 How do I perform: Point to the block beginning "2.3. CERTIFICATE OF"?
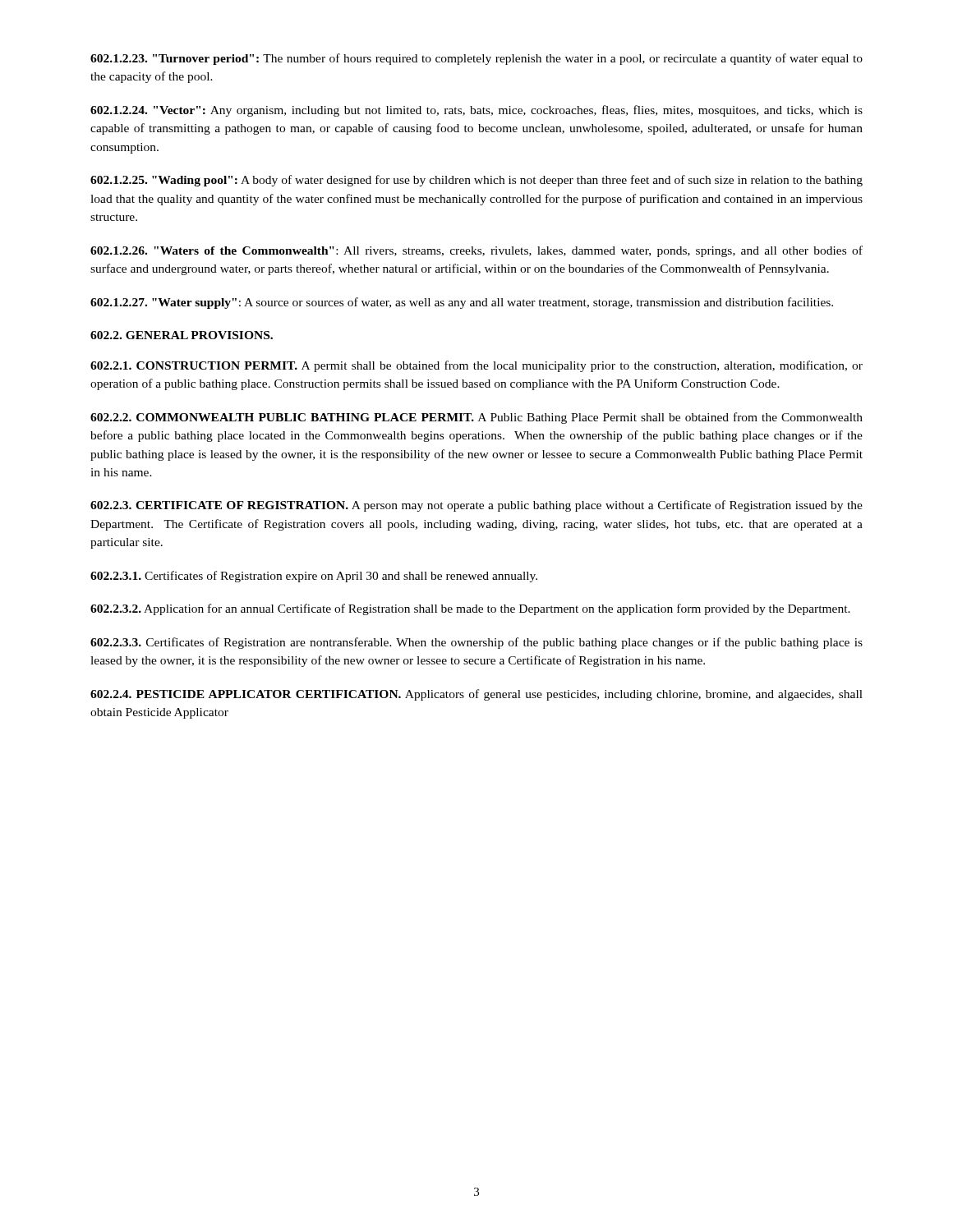(x=476, y=524)
